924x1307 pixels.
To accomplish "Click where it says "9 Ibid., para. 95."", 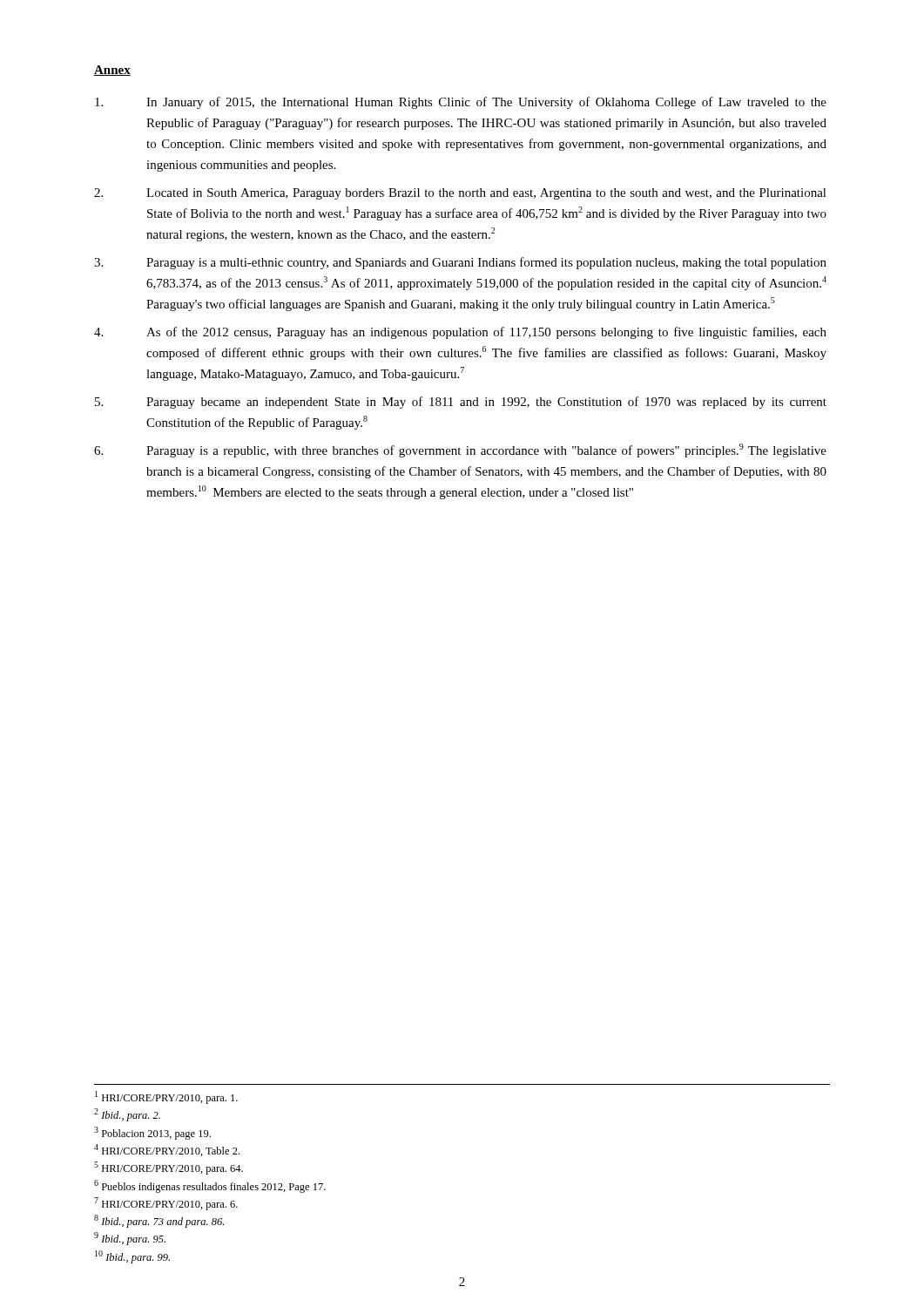I will pyautogui.click(x=130, y=1238).
